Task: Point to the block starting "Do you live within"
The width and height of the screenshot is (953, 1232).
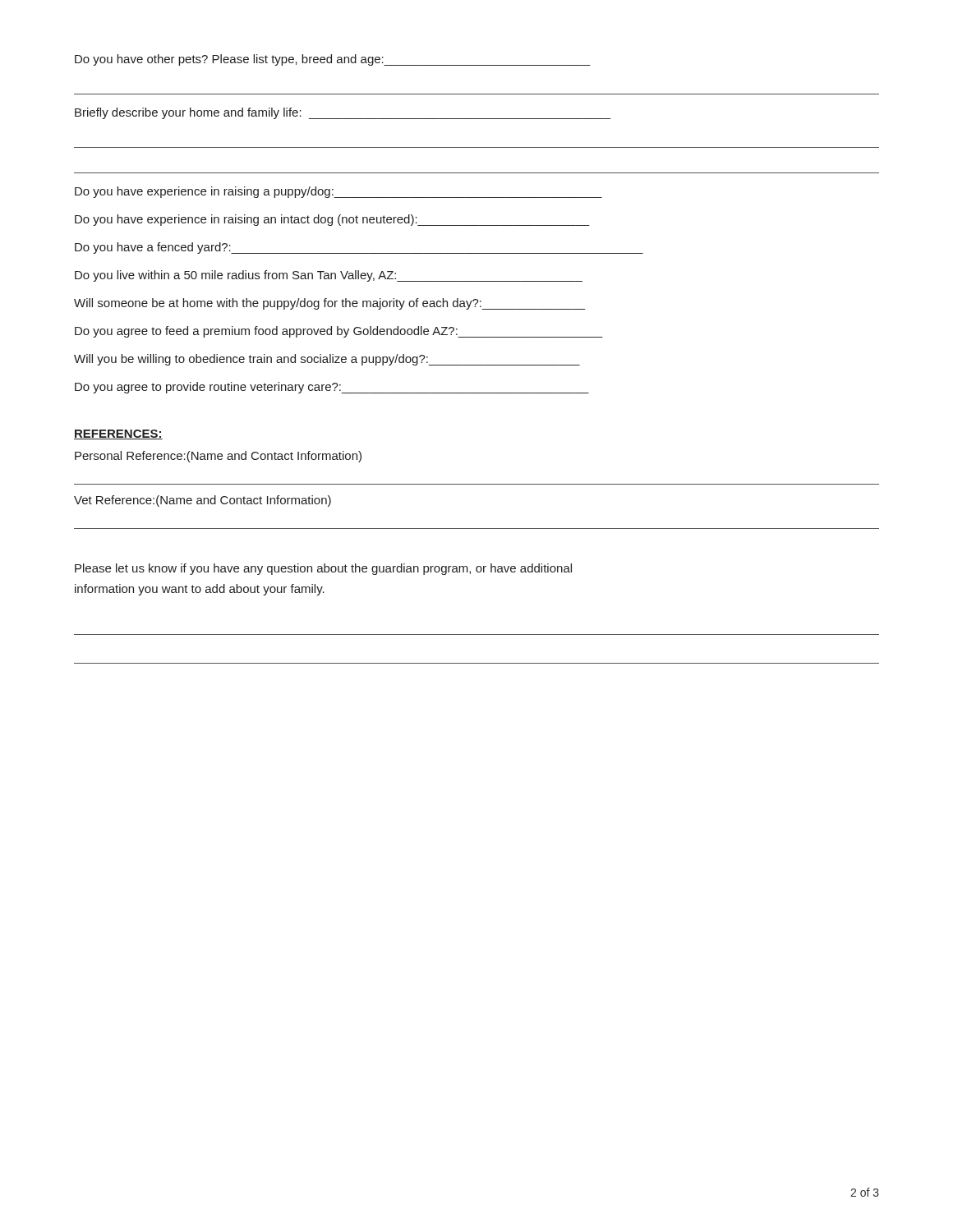Action: (328, 275)
